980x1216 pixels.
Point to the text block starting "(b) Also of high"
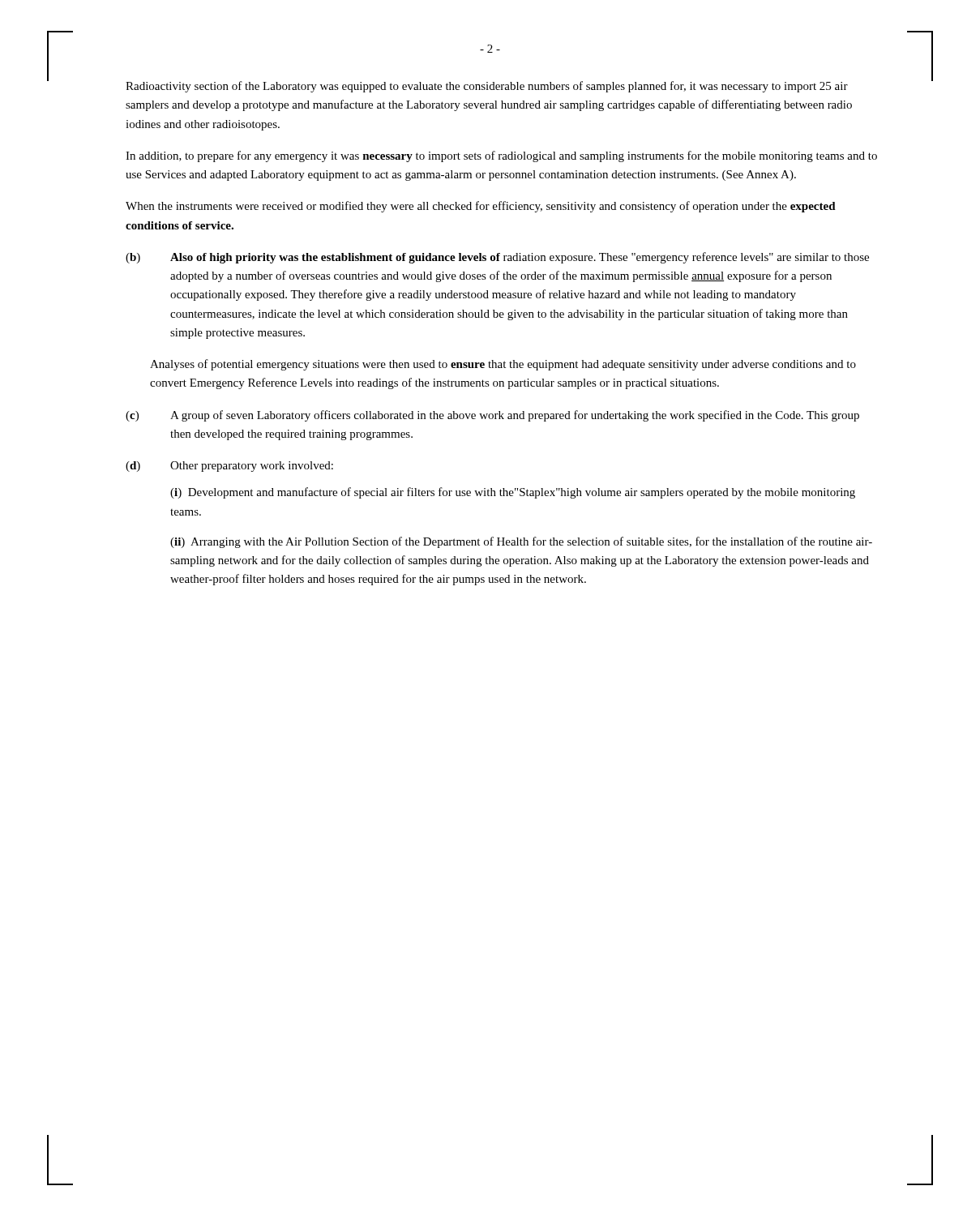(504, 295)
